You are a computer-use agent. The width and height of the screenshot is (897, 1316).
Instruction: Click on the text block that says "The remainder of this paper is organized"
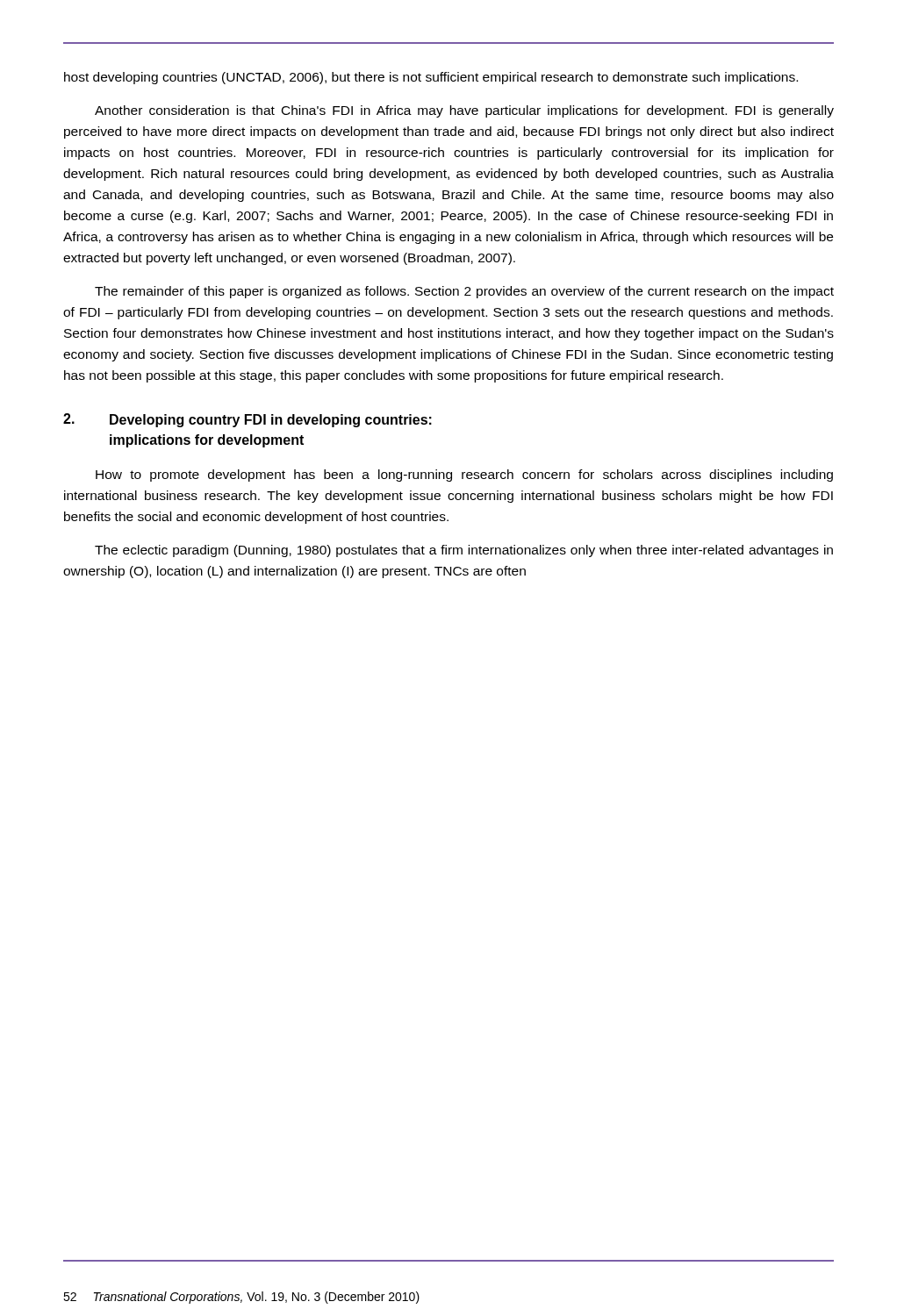[448, 333]
